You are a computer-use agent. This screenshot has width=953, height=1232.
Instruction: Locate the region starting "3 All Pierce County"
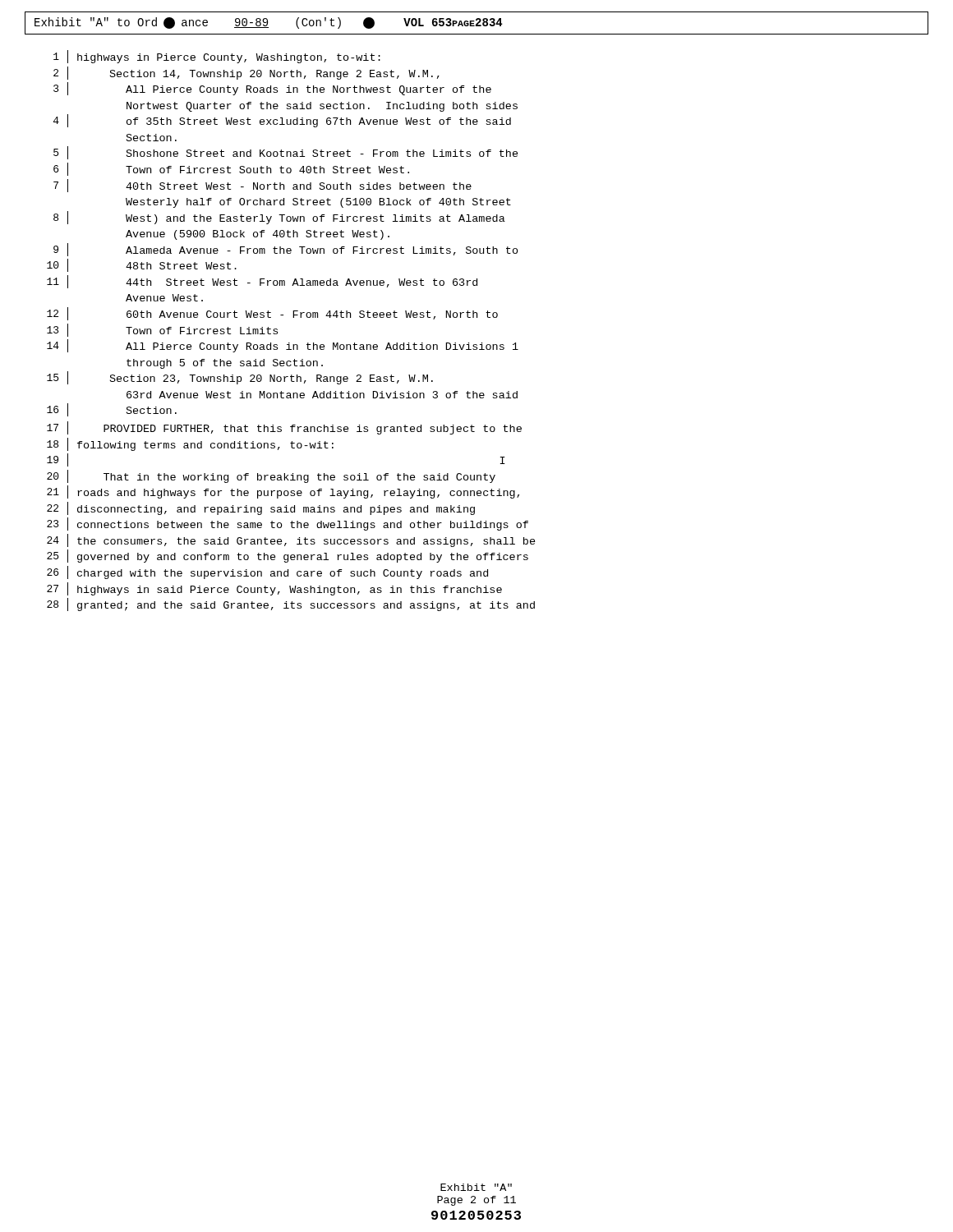click(476, 98)
